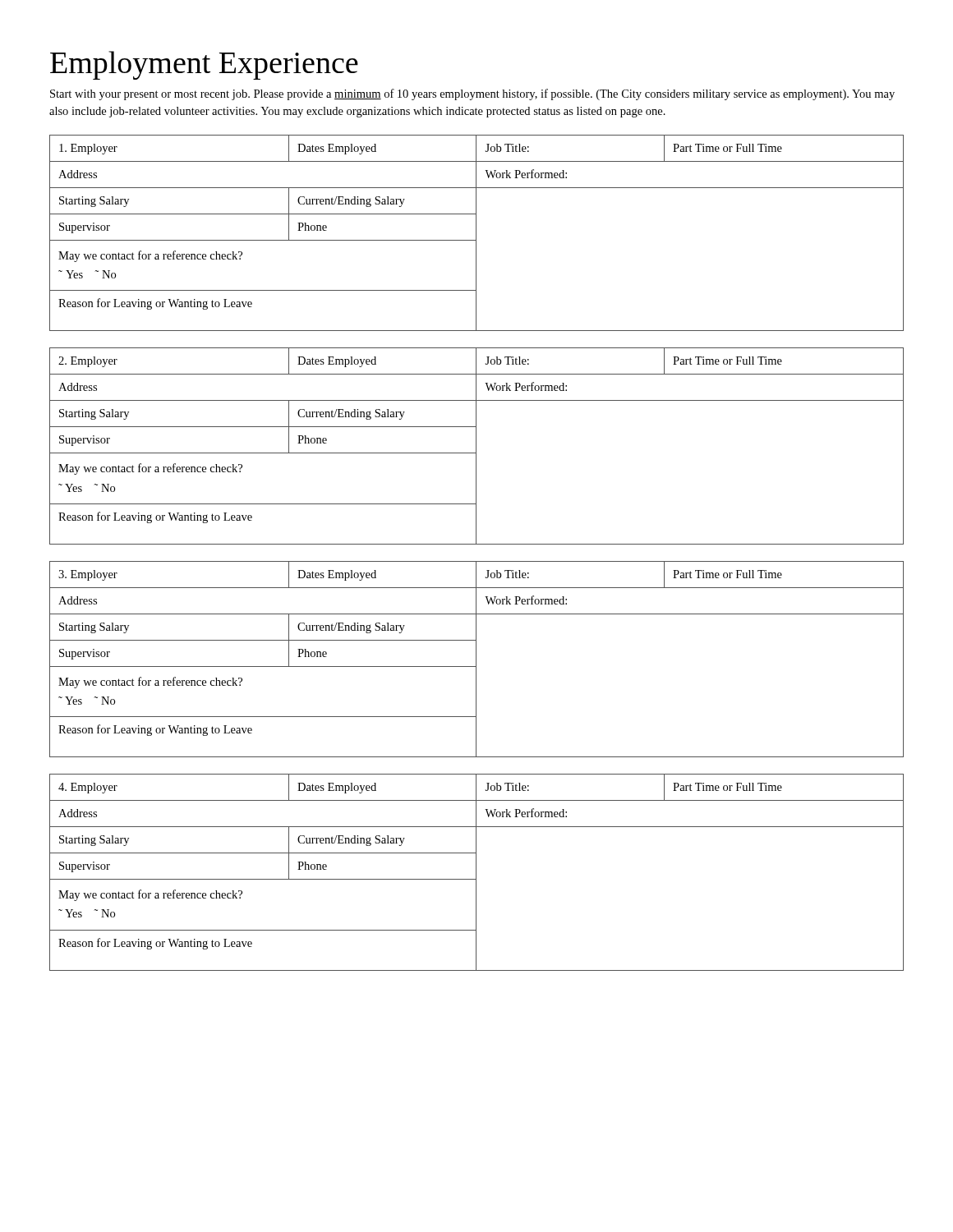This screenshot has width=953, height=1232.
Task: Find the block on this page that starts "Start with your"
Action: coord(476,103)
